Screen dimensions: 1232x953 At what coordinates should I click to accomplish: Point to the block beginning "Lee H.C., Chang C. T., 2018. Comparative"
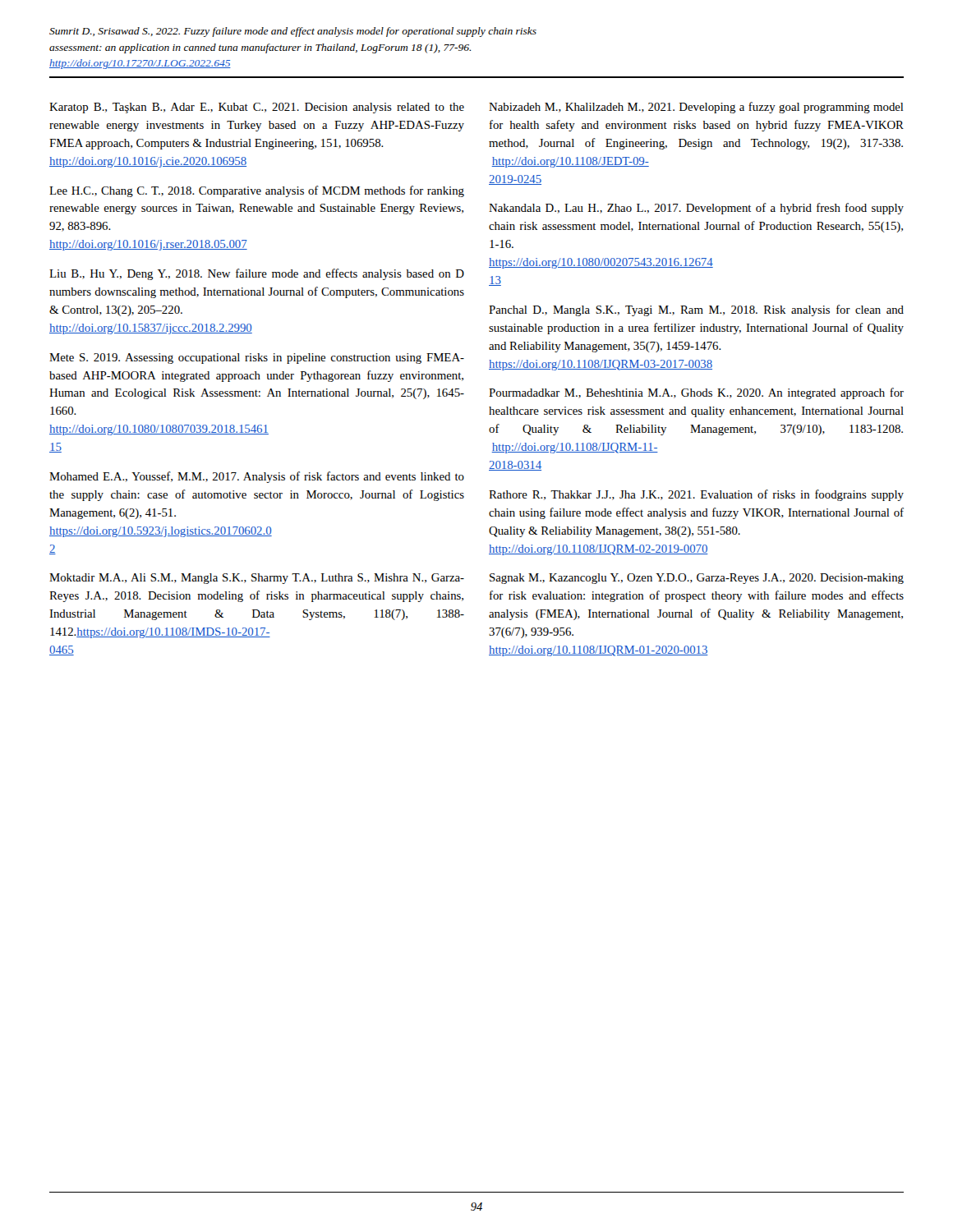click(257, 217)
